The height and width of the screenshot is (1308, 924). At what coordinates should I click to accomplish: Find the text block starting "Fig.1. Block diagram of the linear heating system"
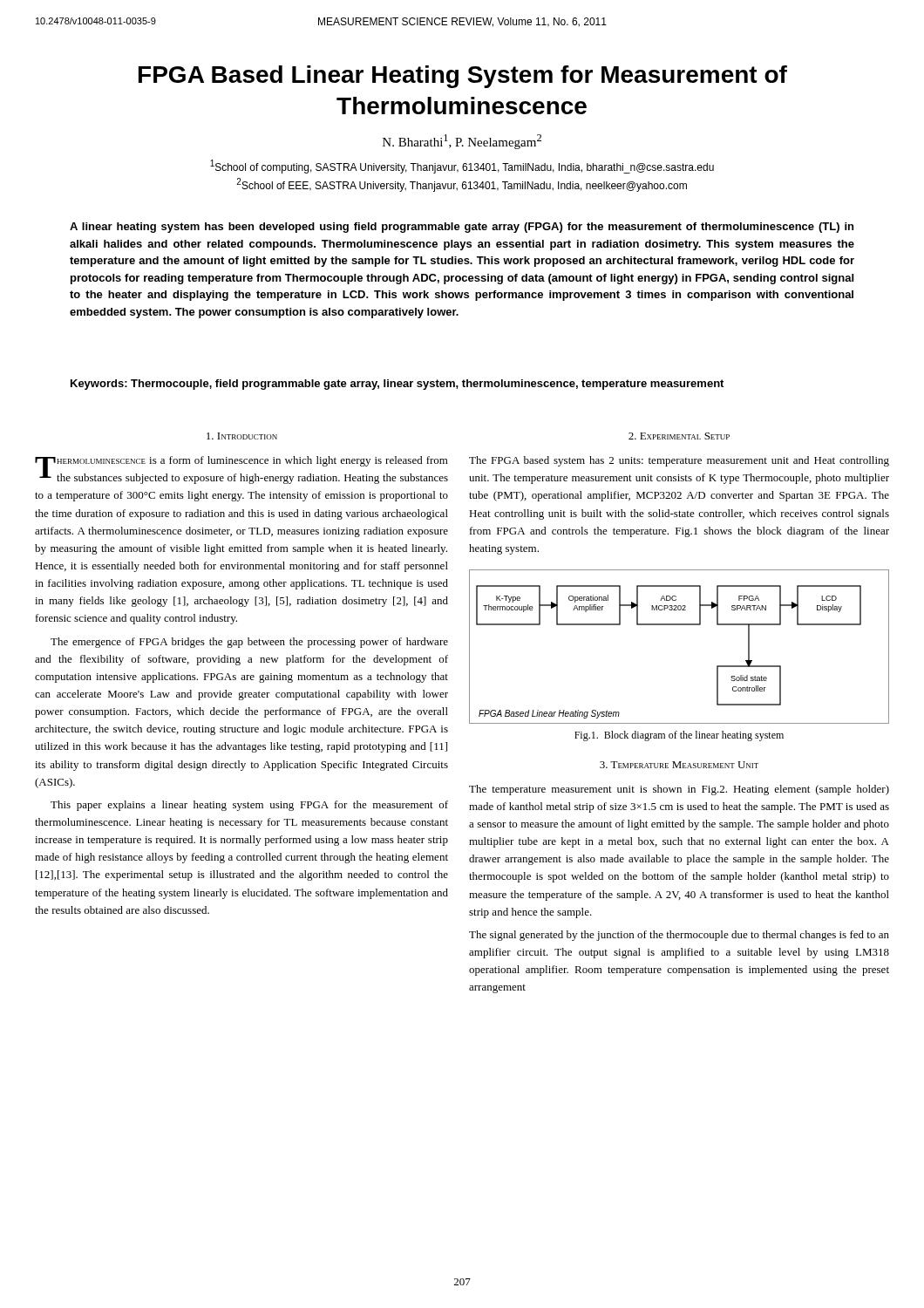tap(679, 735)
